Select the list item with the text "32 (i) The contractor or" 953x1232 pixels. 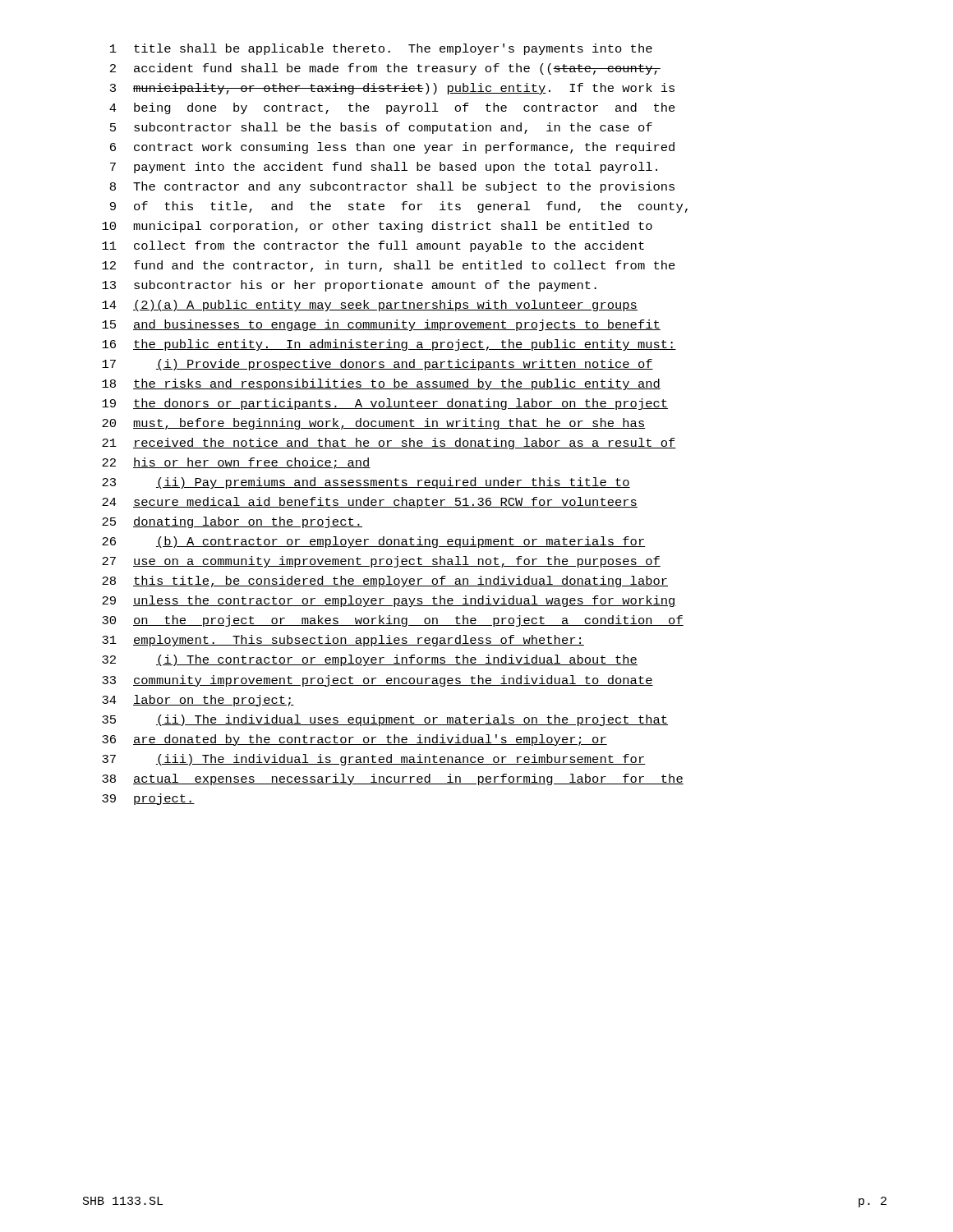[485, 661]
